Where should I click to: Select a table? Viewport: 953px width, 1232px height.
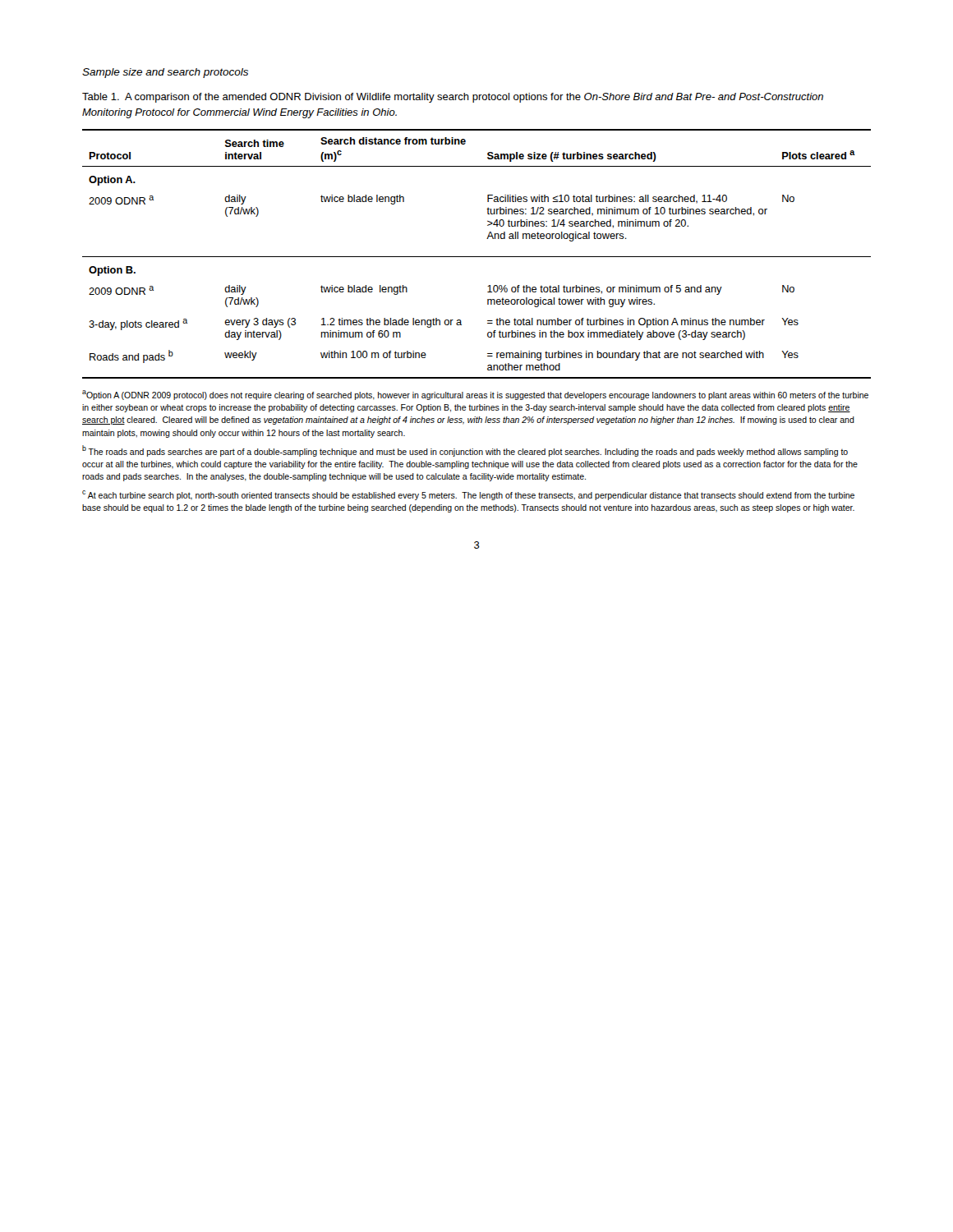click(x=476, y=254)
